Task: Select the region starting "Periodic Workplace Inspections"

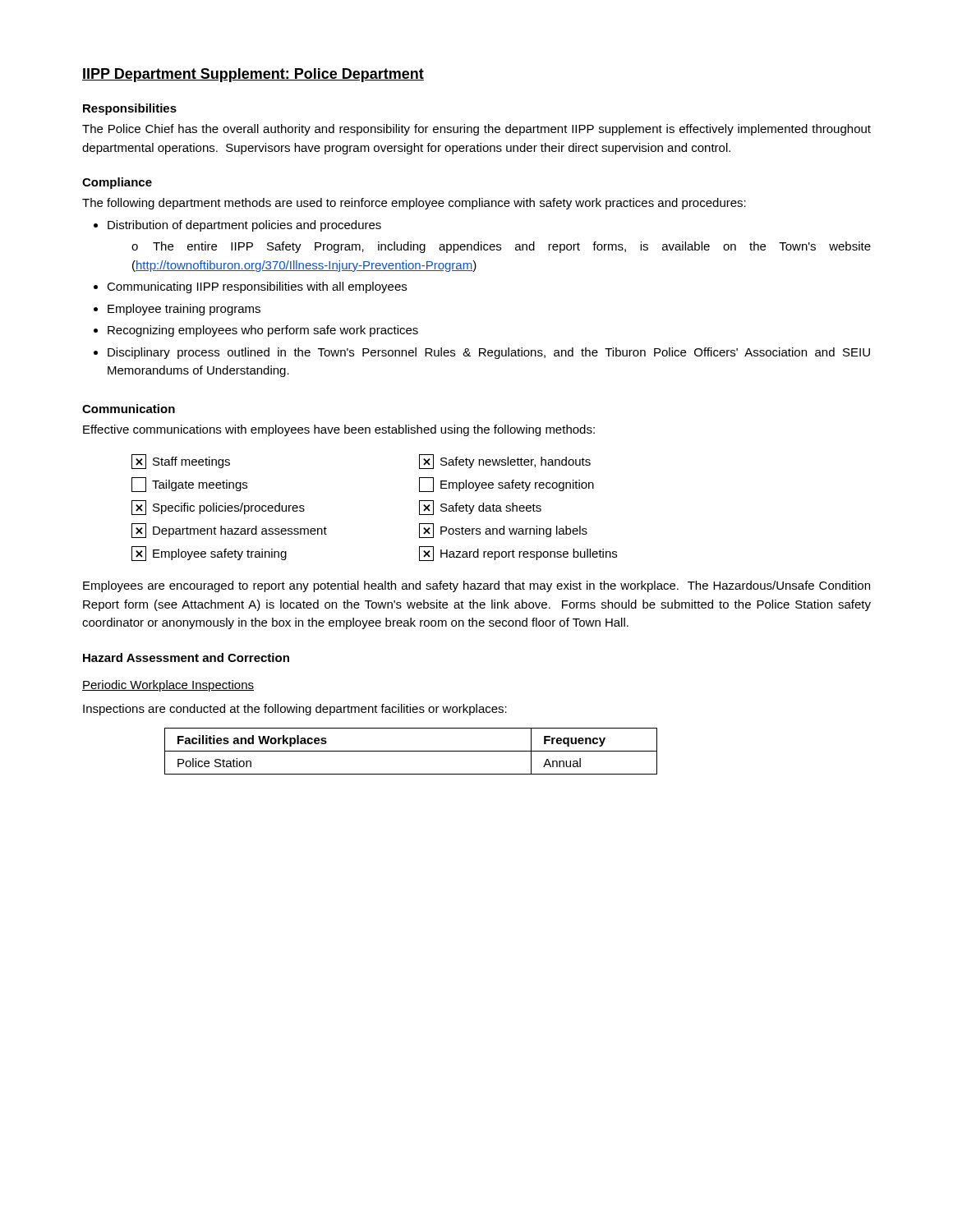Action: tap(168, 686)
